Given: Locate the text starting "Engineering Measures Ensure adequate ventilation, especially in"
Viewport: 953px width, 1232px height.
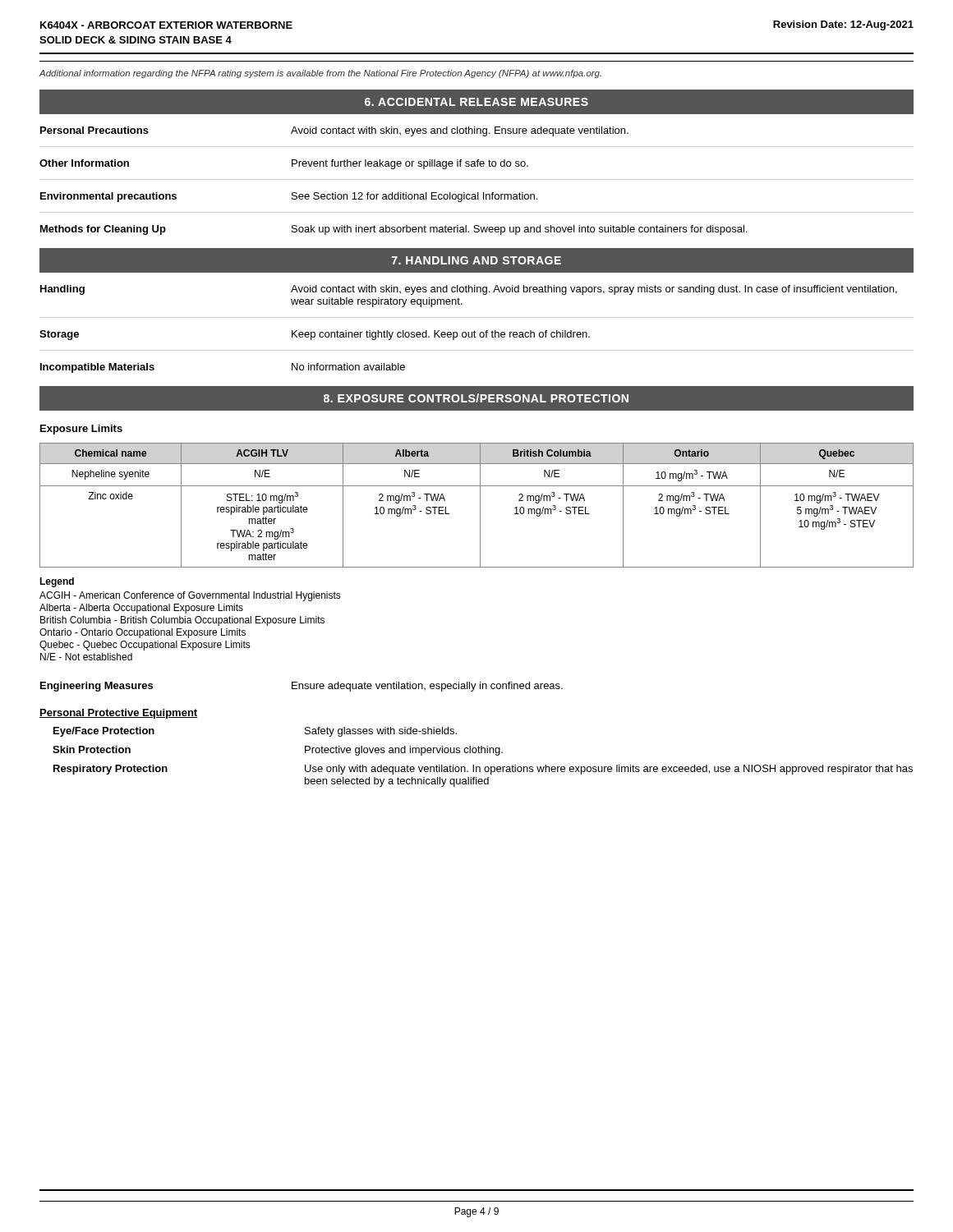Looking at the screenshot, I should click(x=476, y=686).
